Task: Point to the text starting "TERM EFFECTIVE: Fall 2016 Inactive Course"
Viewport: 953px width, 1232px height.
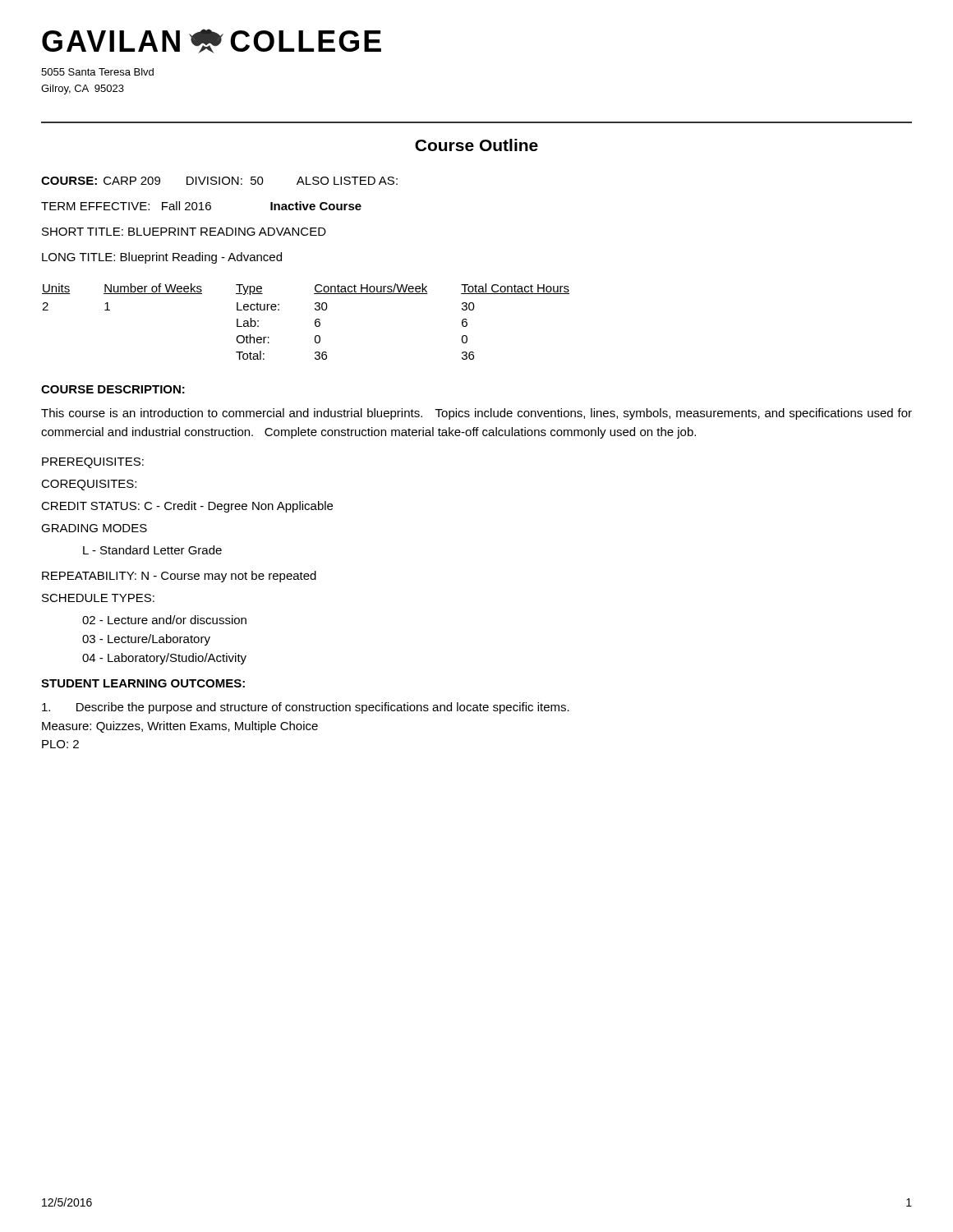Action: [x=201, y=206]
